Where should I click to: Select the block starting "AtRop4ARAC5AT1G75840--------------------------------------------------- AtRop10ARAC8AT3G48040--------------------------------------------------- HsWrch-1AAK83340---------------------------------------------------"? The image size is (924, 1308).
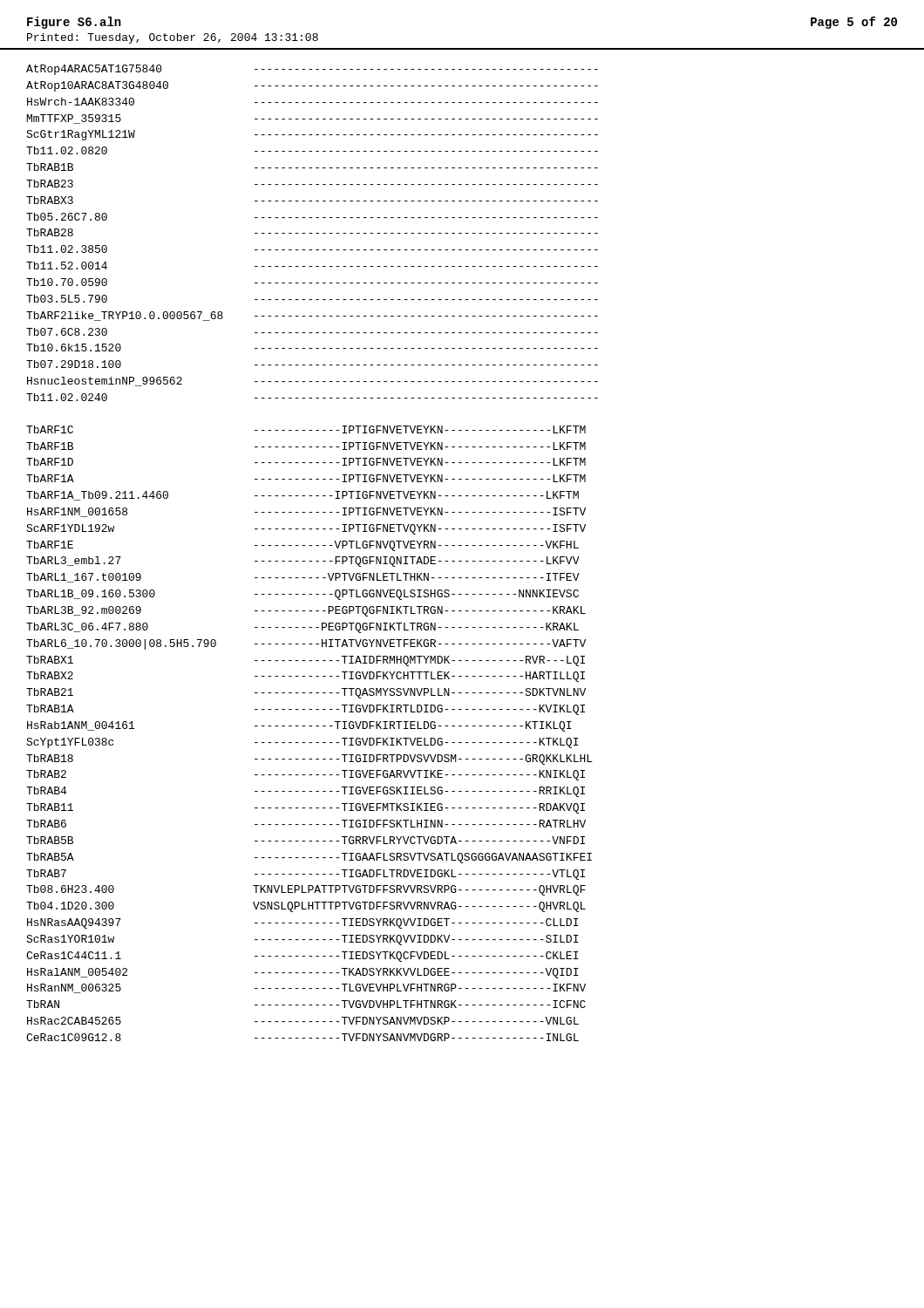click(x=462, y=234)
